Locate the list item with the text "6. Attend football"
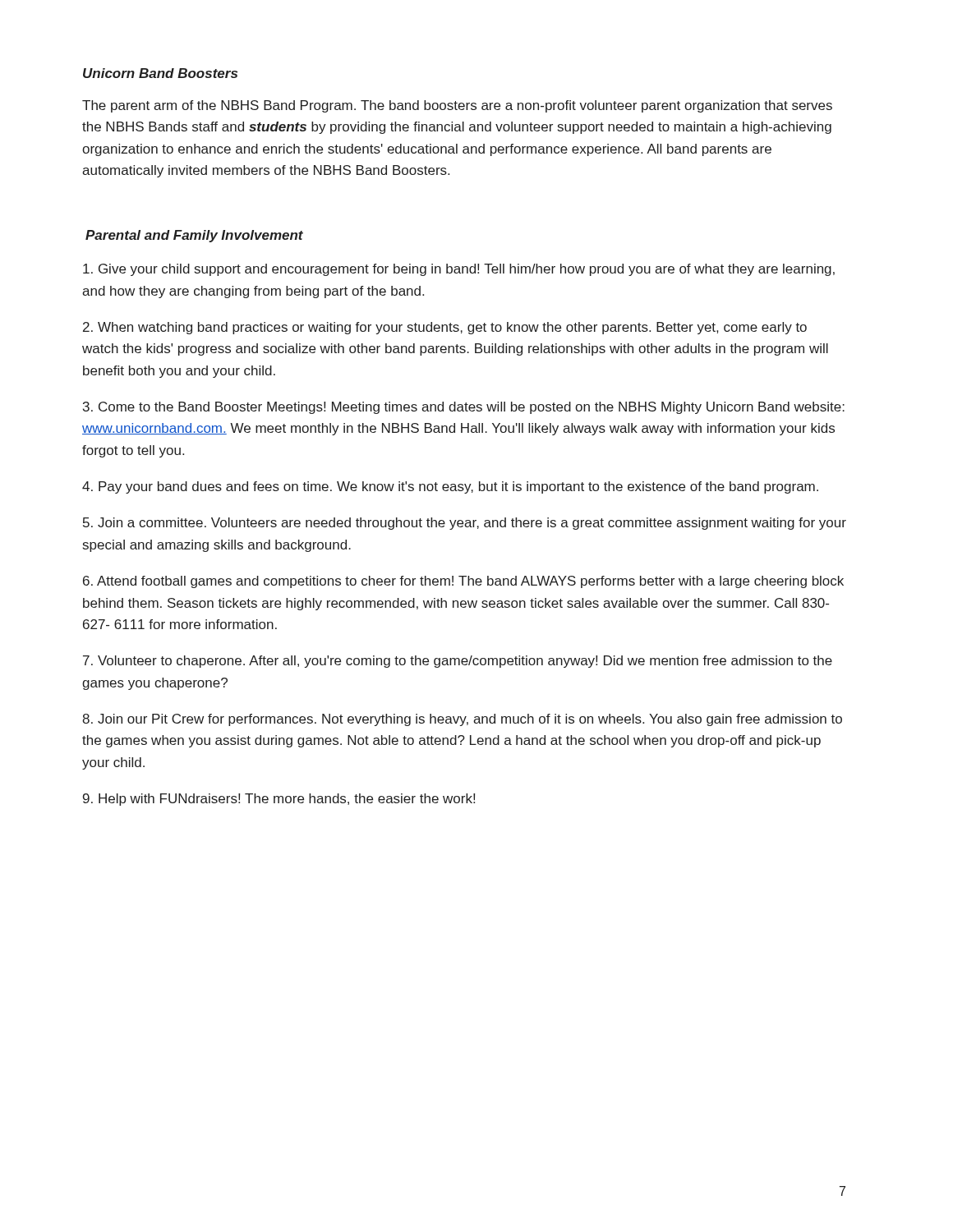This screenshot has width=953, height=1232. tap(463, 603)
